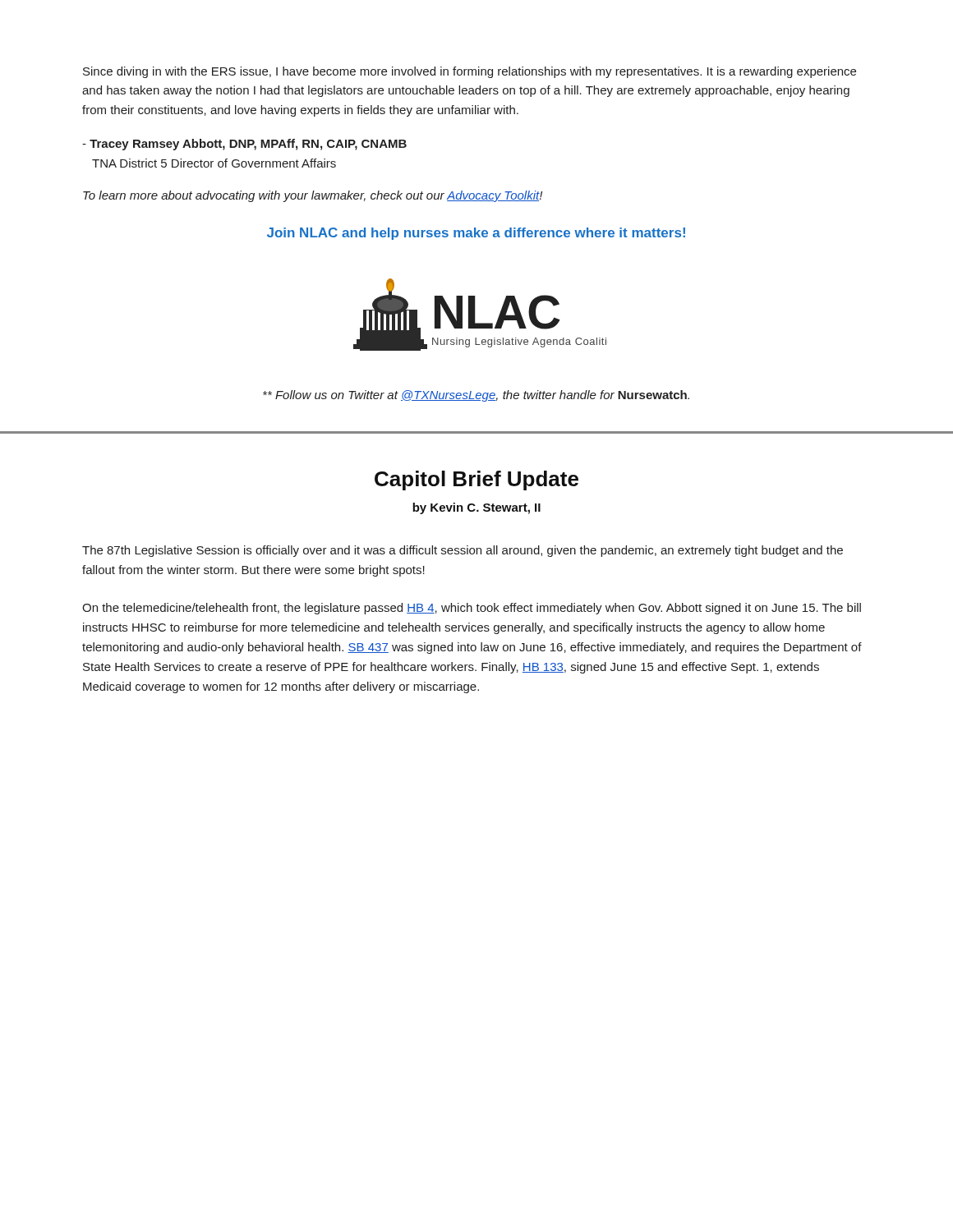Locate the text block containing "The 87th Legislative Session is officially over and"
Screen dimensions: 1232x953
pyautogui.click(x=476, y=560)
